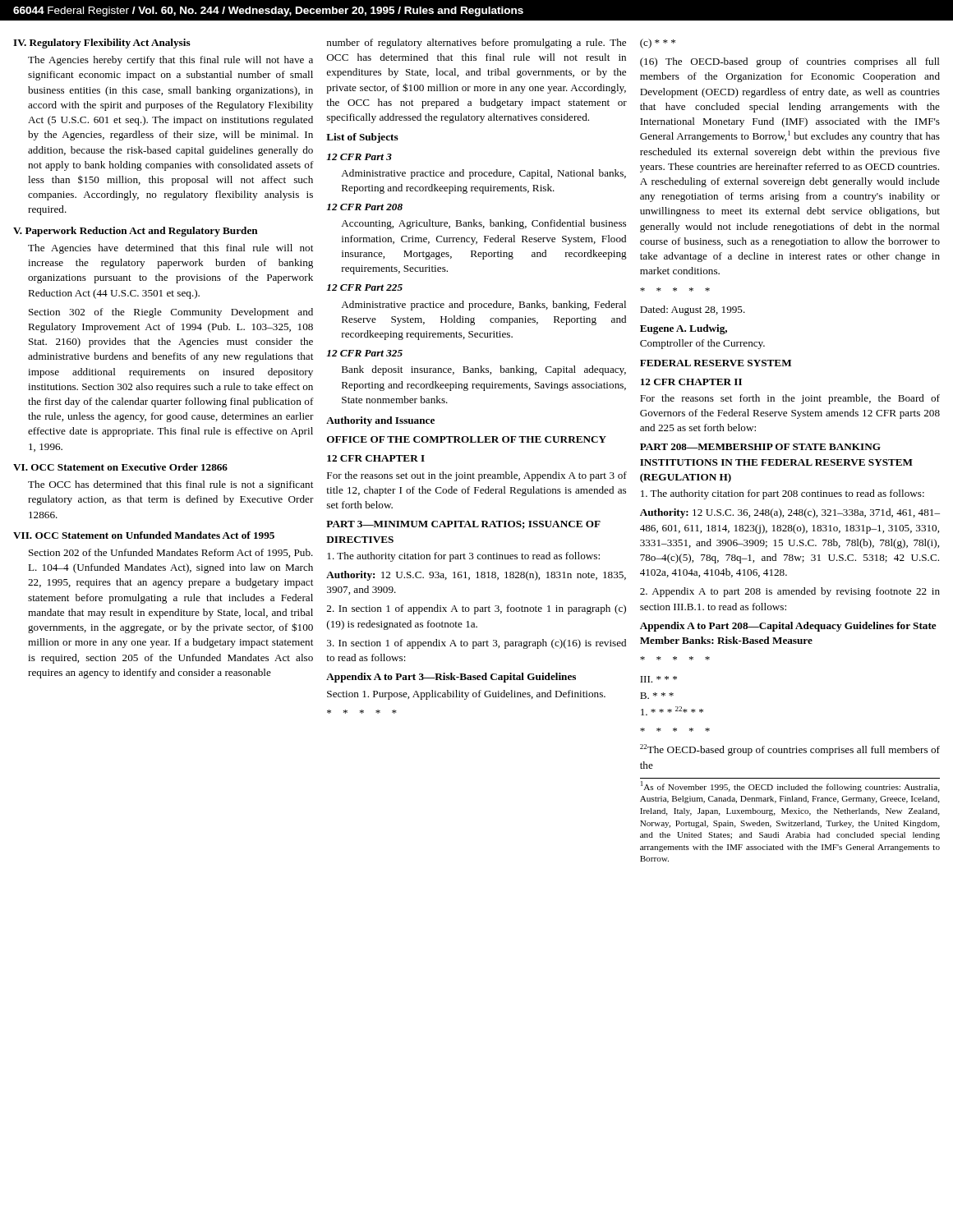953x1232 pixels.
Task: Where does it say "OFFICE OF THE COMPTROLLER OF THE CURRENCY"?
Action: coord(466,439)
